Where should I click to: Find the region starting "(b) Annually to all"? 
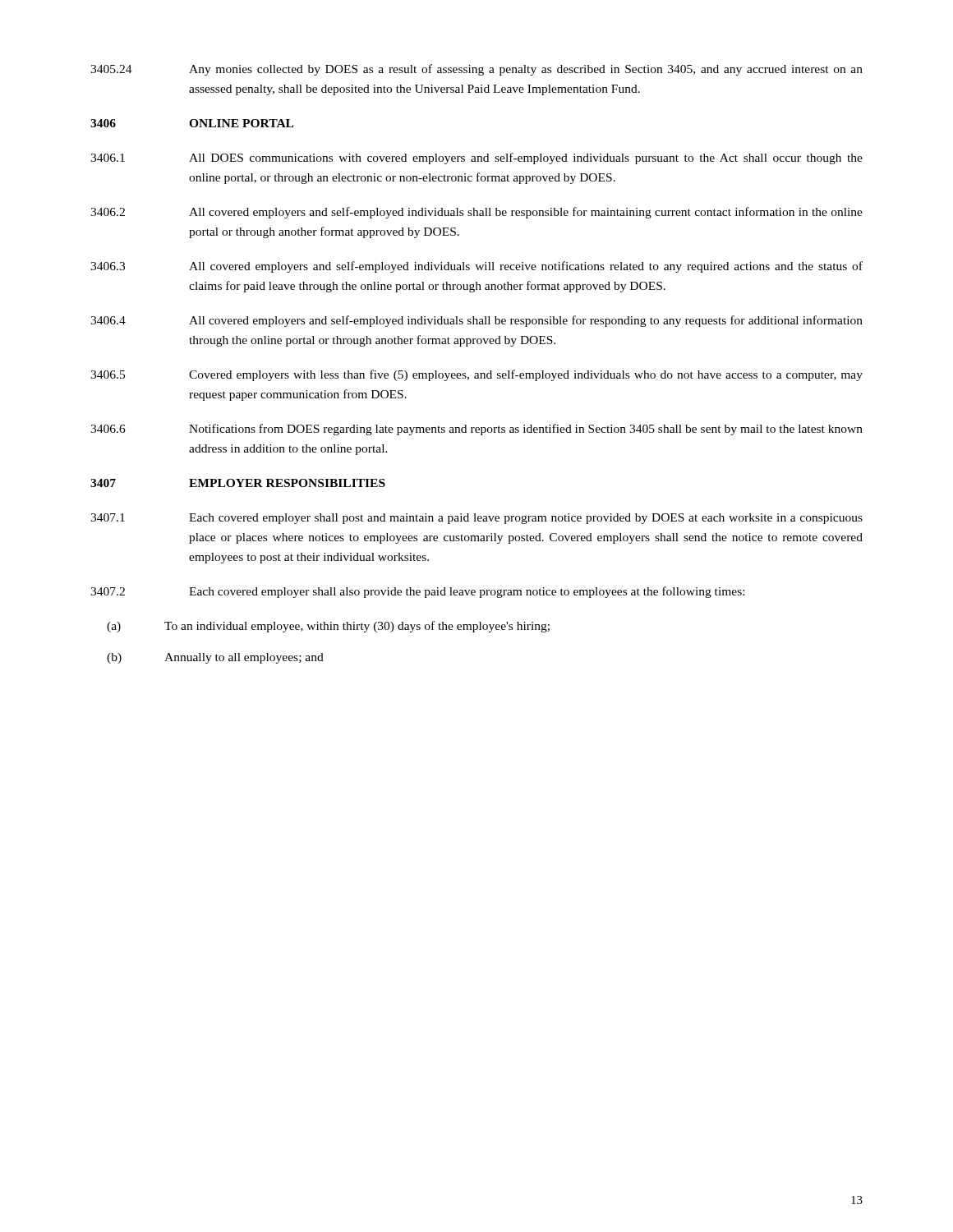(x=215, y=658)
